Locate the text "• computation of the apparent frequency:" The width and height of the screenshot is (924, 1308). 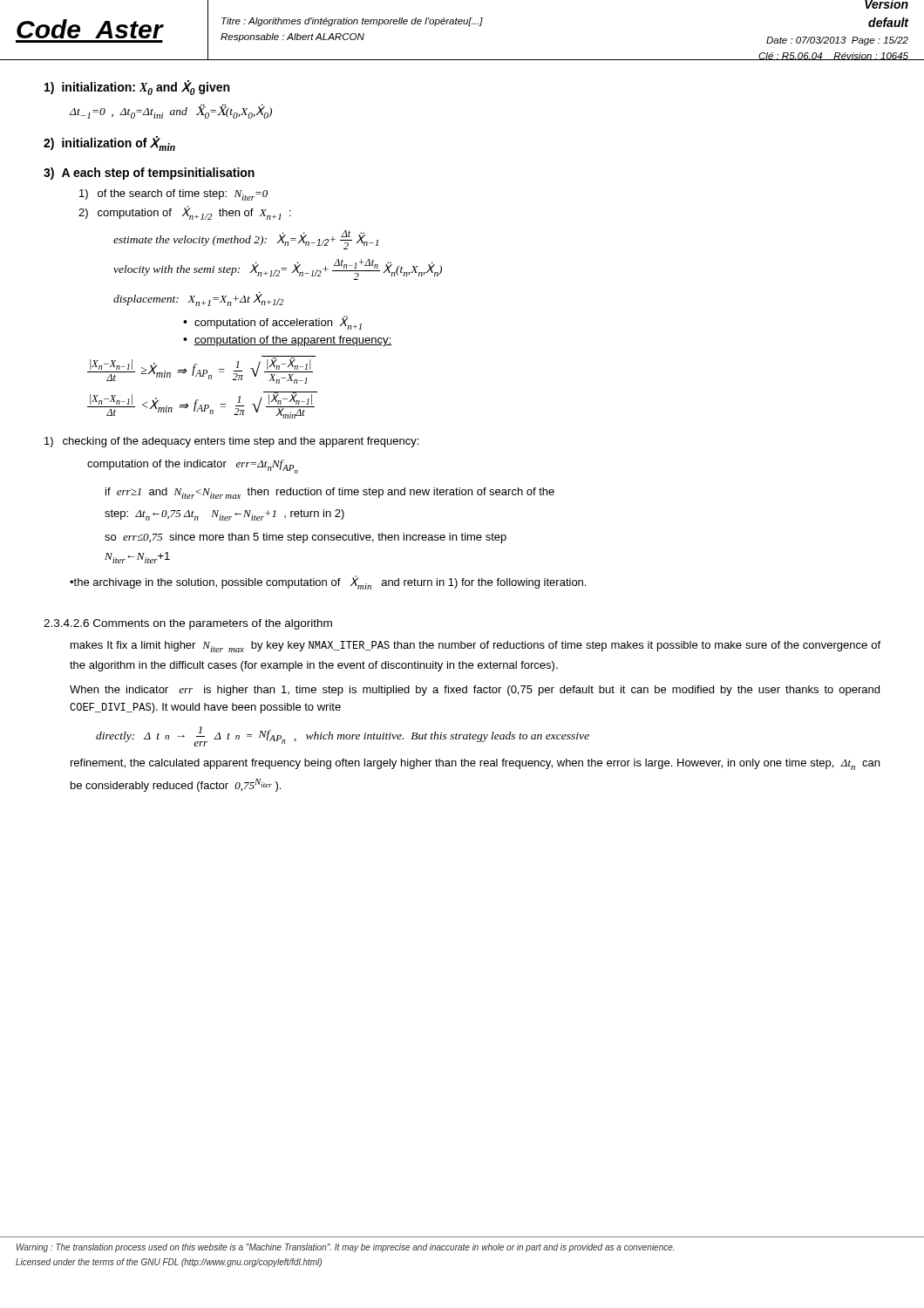coord(287,340)
